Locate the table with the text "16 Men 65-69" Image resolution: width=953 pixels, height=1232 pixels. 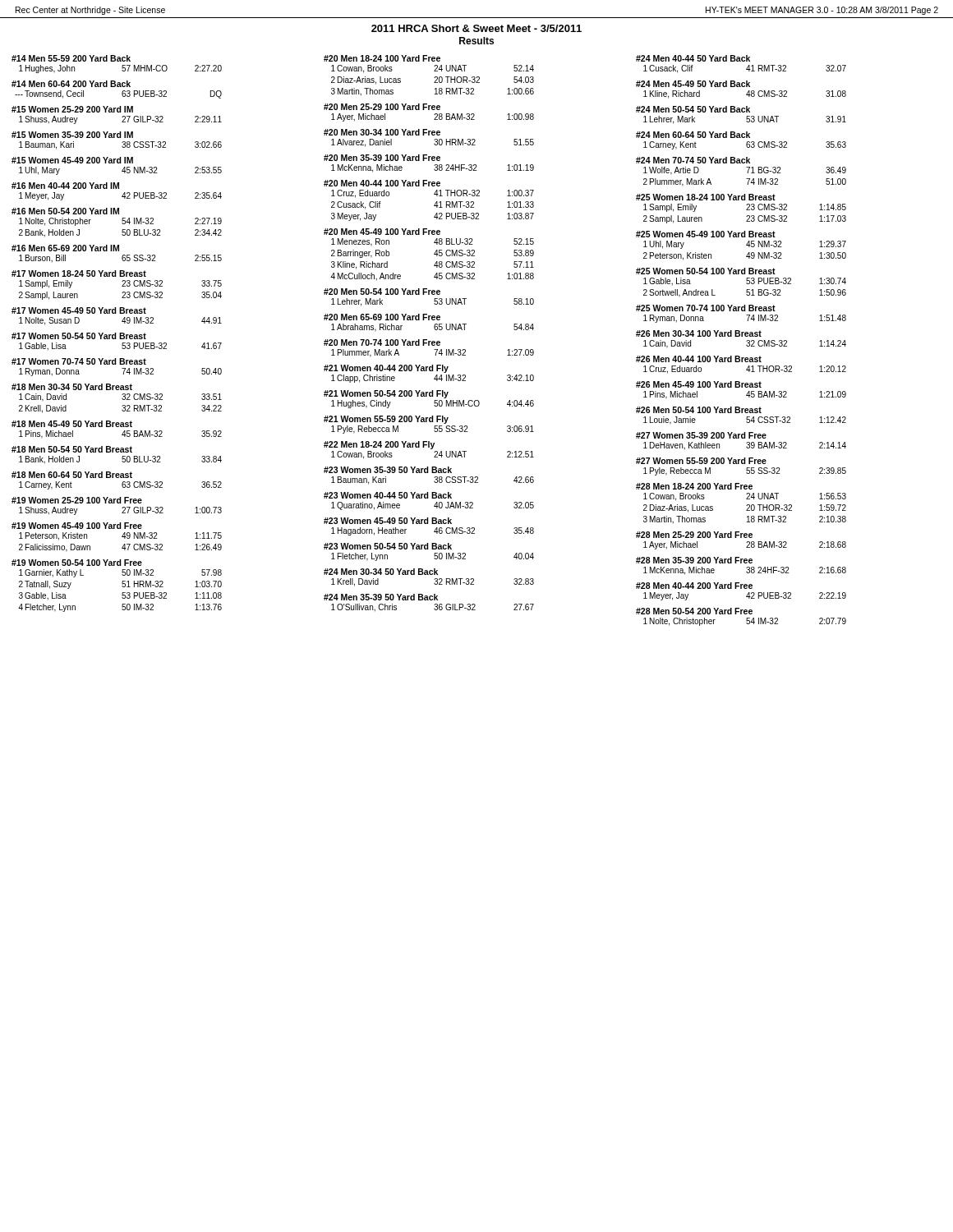164,254
